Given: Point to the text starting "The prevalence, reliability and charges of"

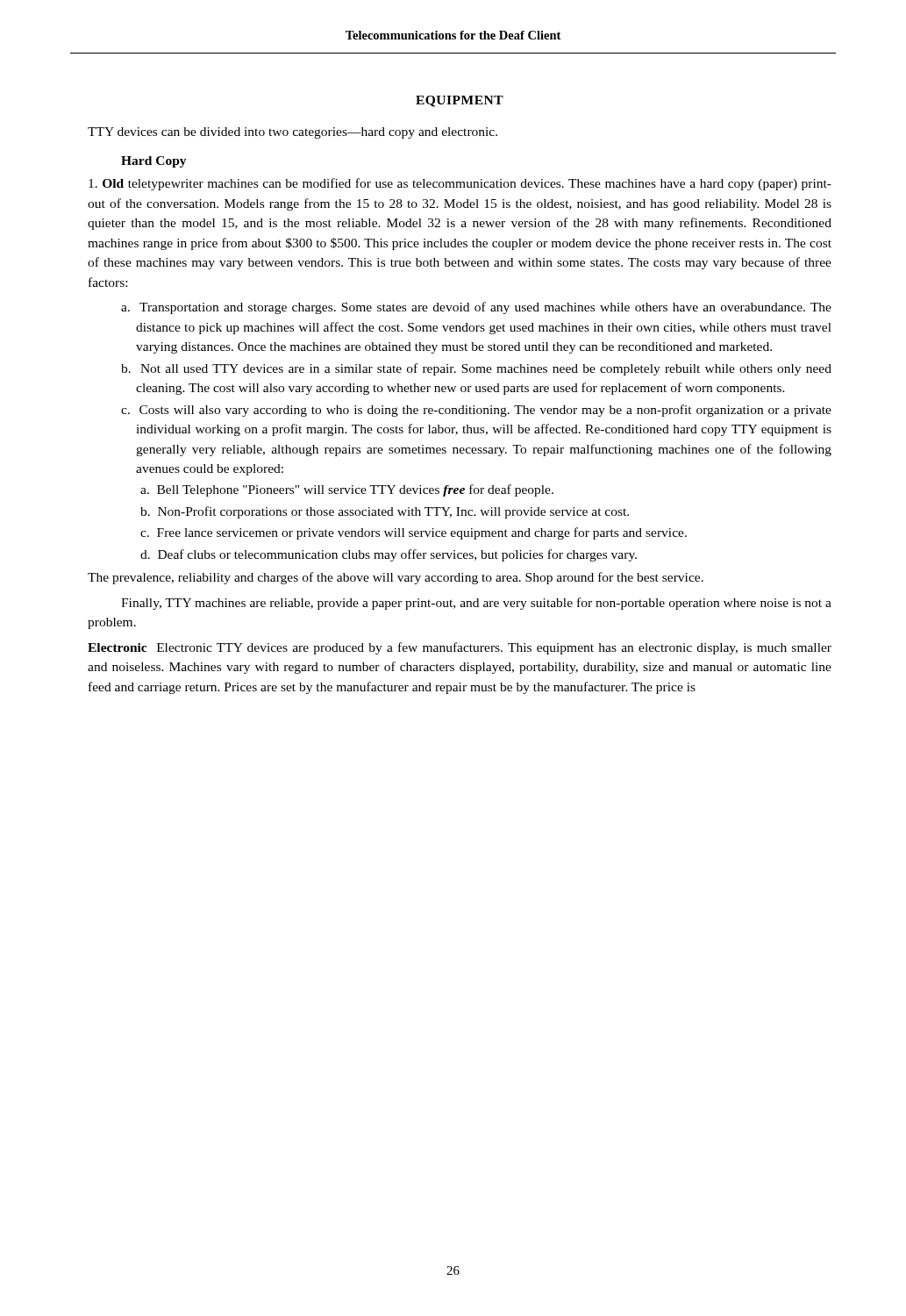Looking at the screenshot, I should point(396,577).
